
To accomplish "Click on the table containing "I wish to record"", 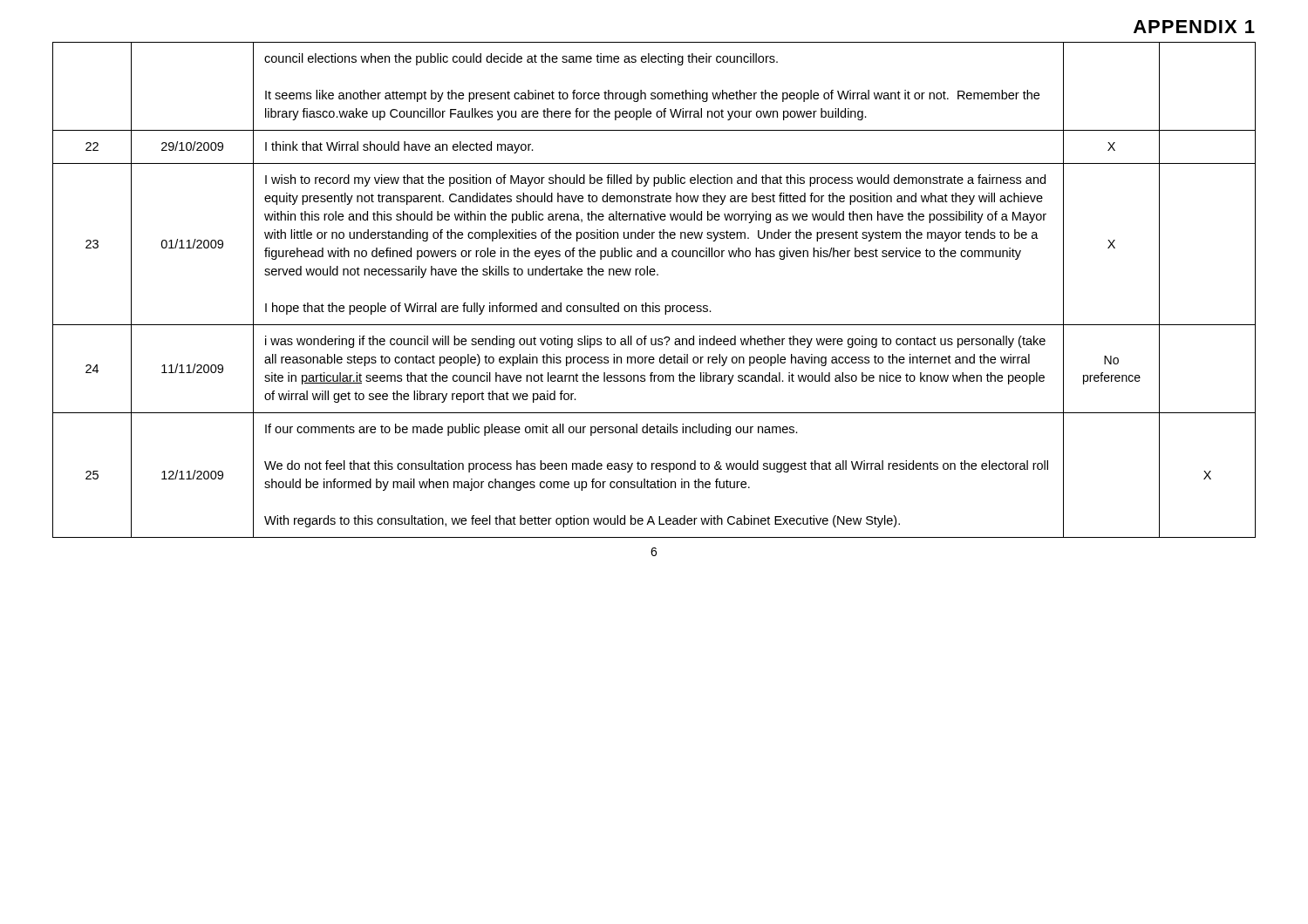I will coord(654,290).
